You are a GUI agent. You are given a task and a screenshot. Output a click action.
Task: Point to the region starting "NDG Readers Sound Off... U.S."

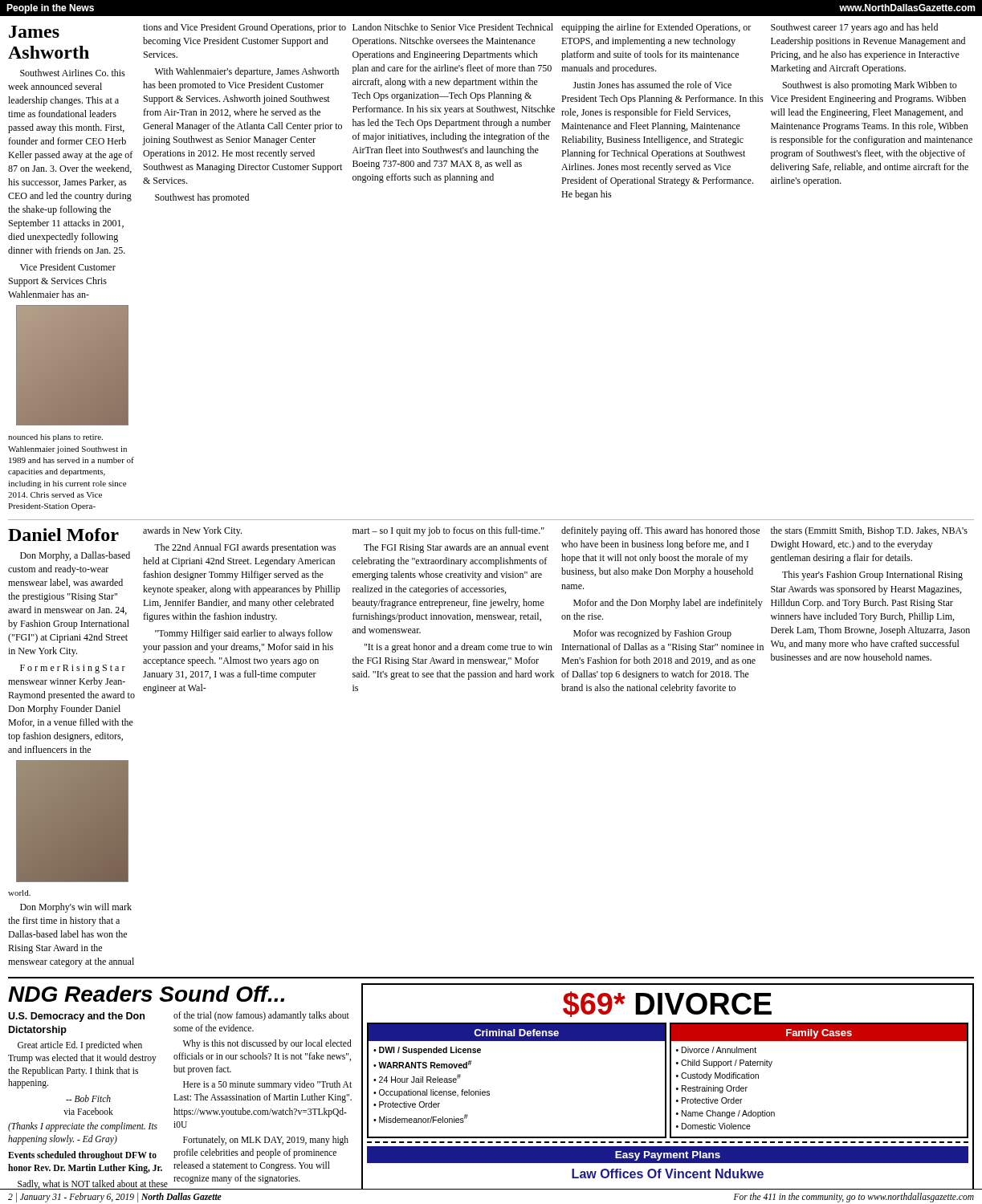[181, 1094]
